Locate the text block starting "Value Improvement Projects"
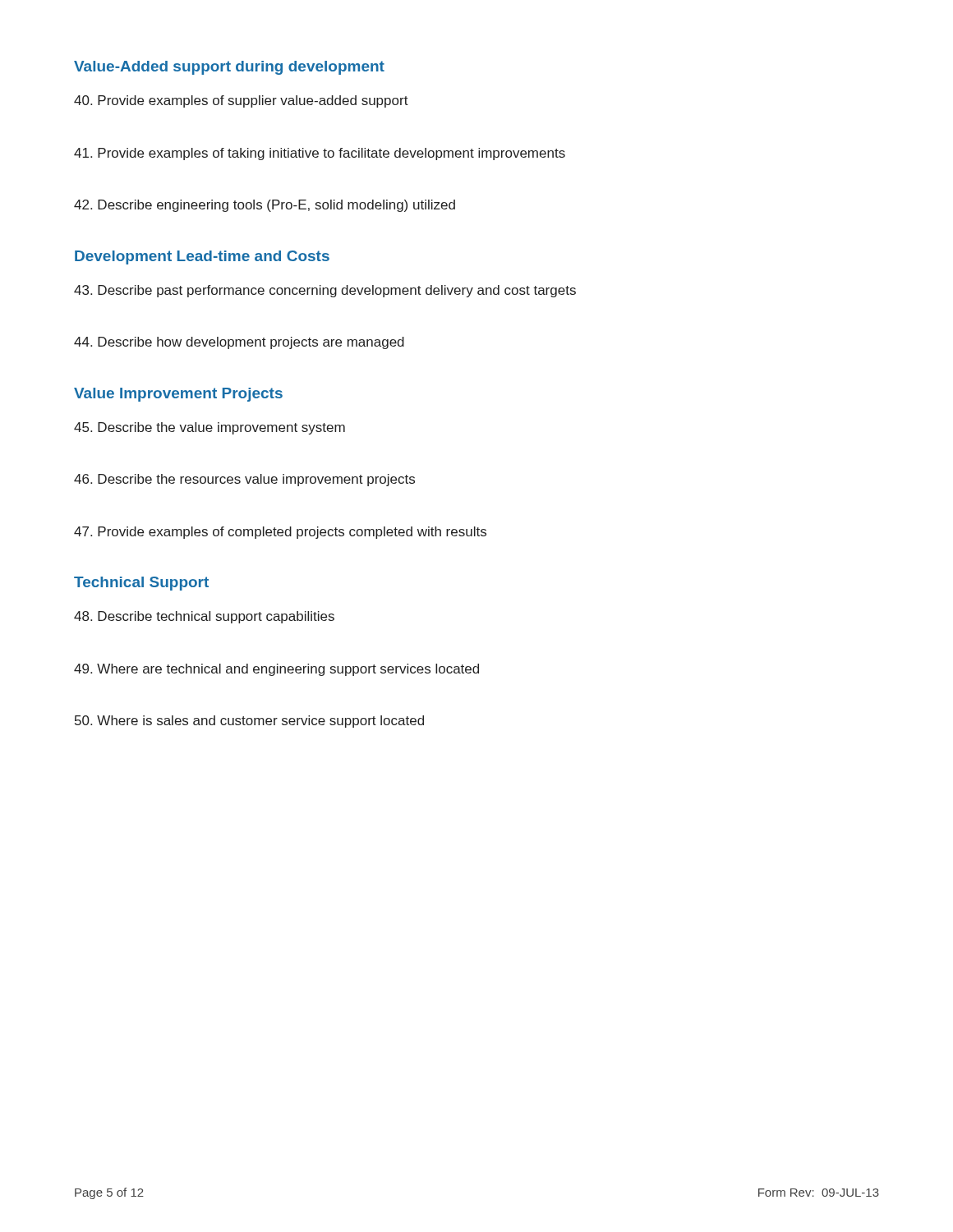 click(178, 393)
